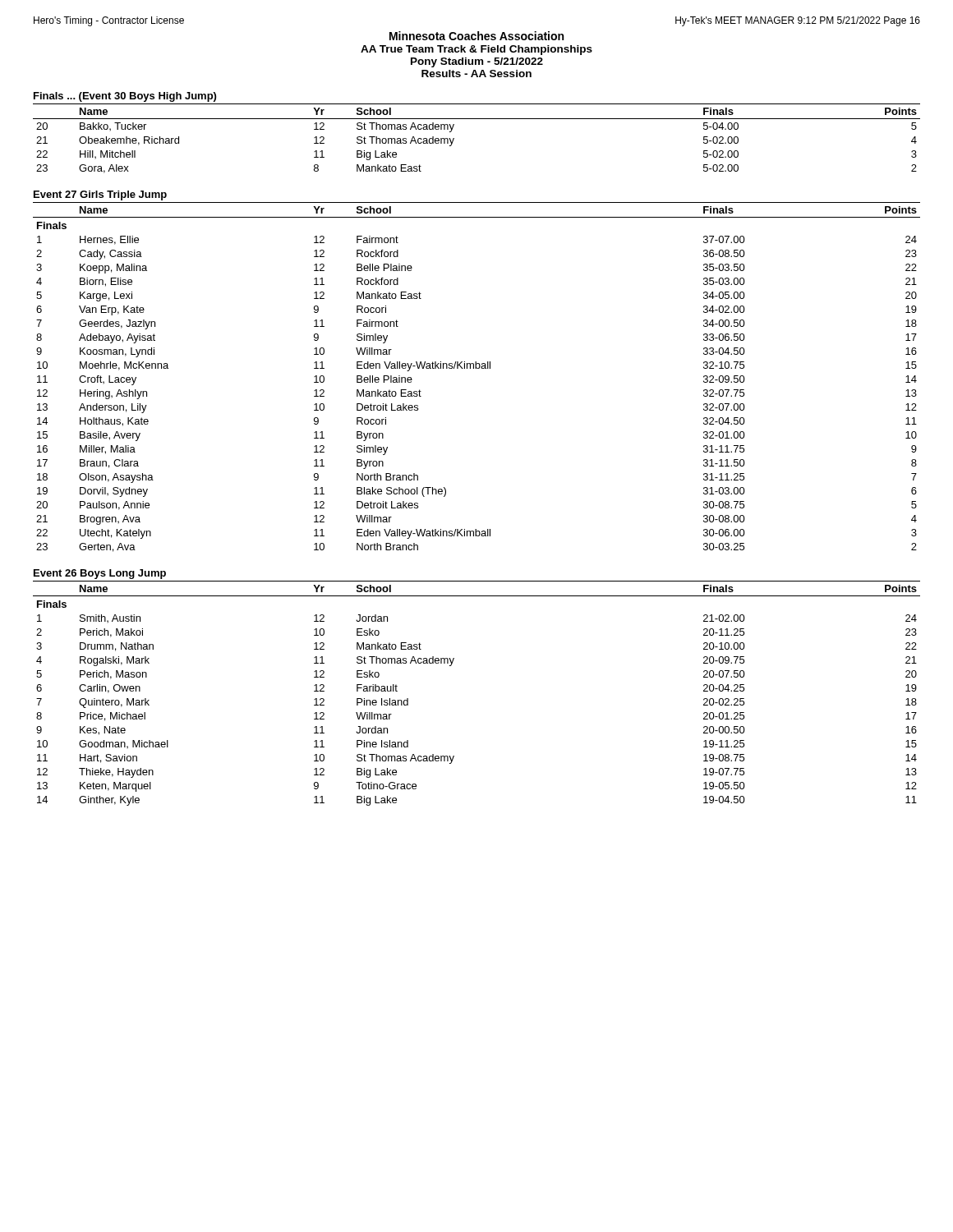Click the title
This screenshot has width=953, height=1232.
tap(476, 55)
